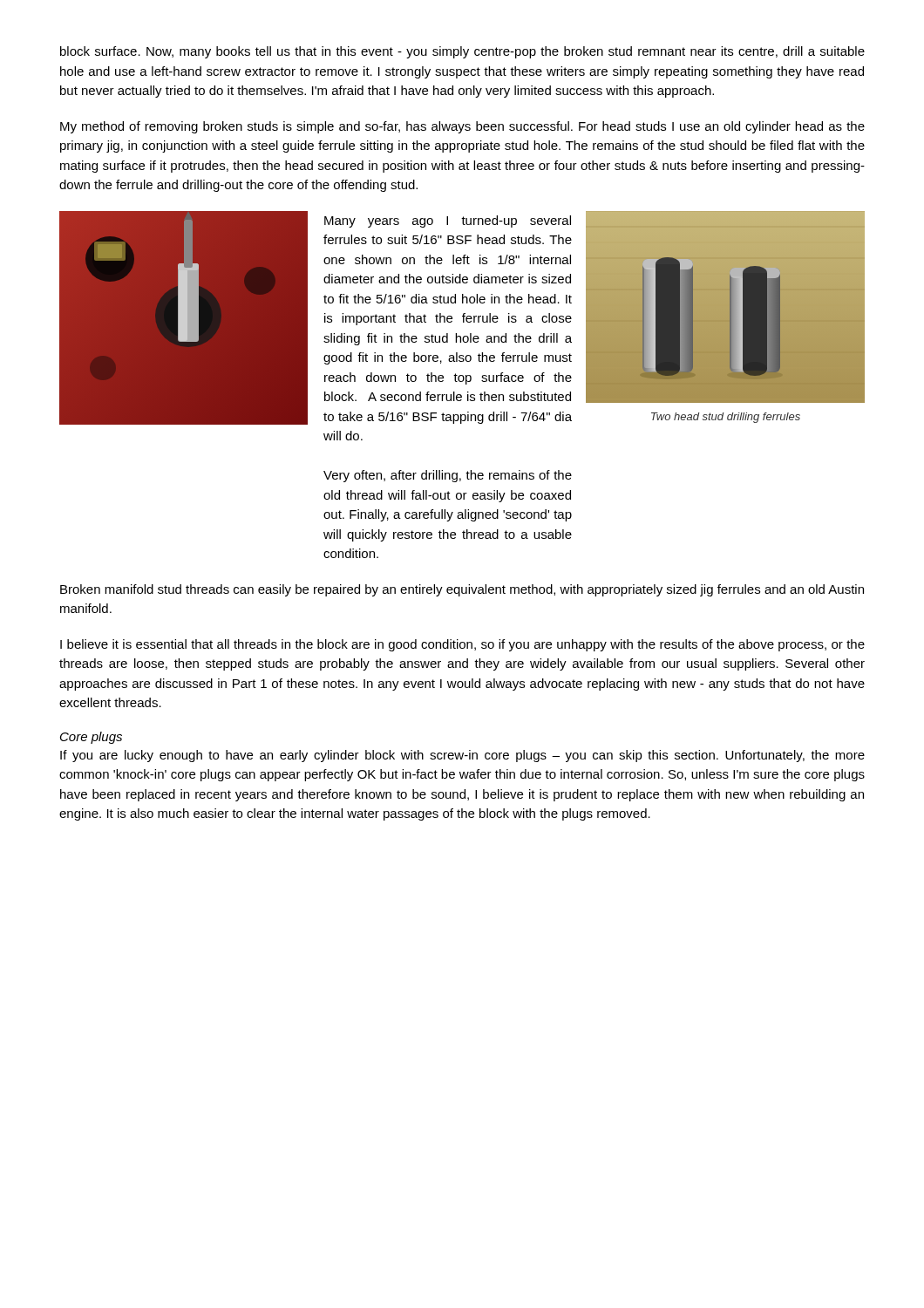Screen dimensions: 1308x924
Task: Click the passage that begins "If you are lucky enough to have"
Action: [x=462, y=784]
